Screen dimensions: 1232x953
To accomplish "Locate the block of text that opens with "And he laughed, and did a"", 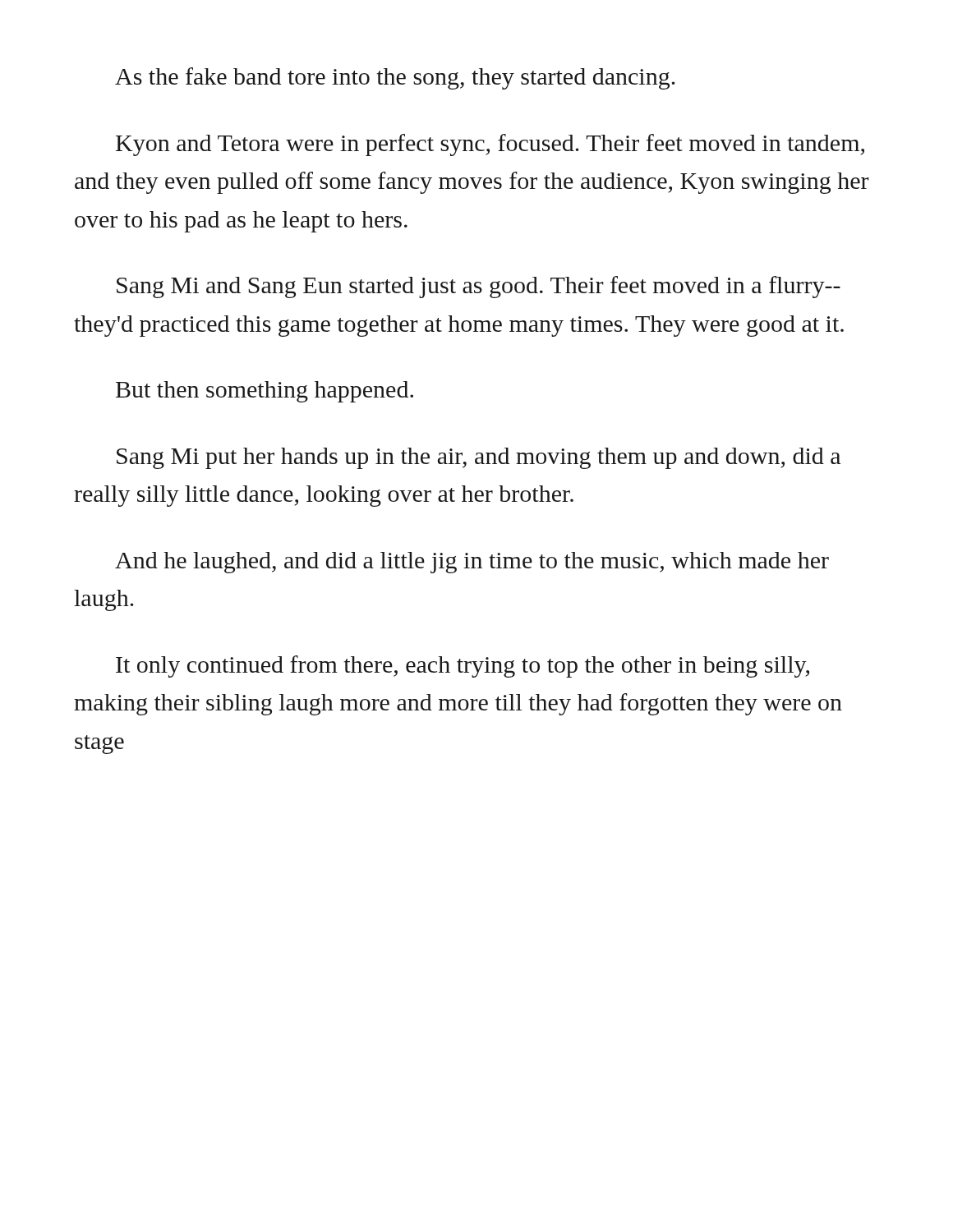I will (x=472, y=579).
